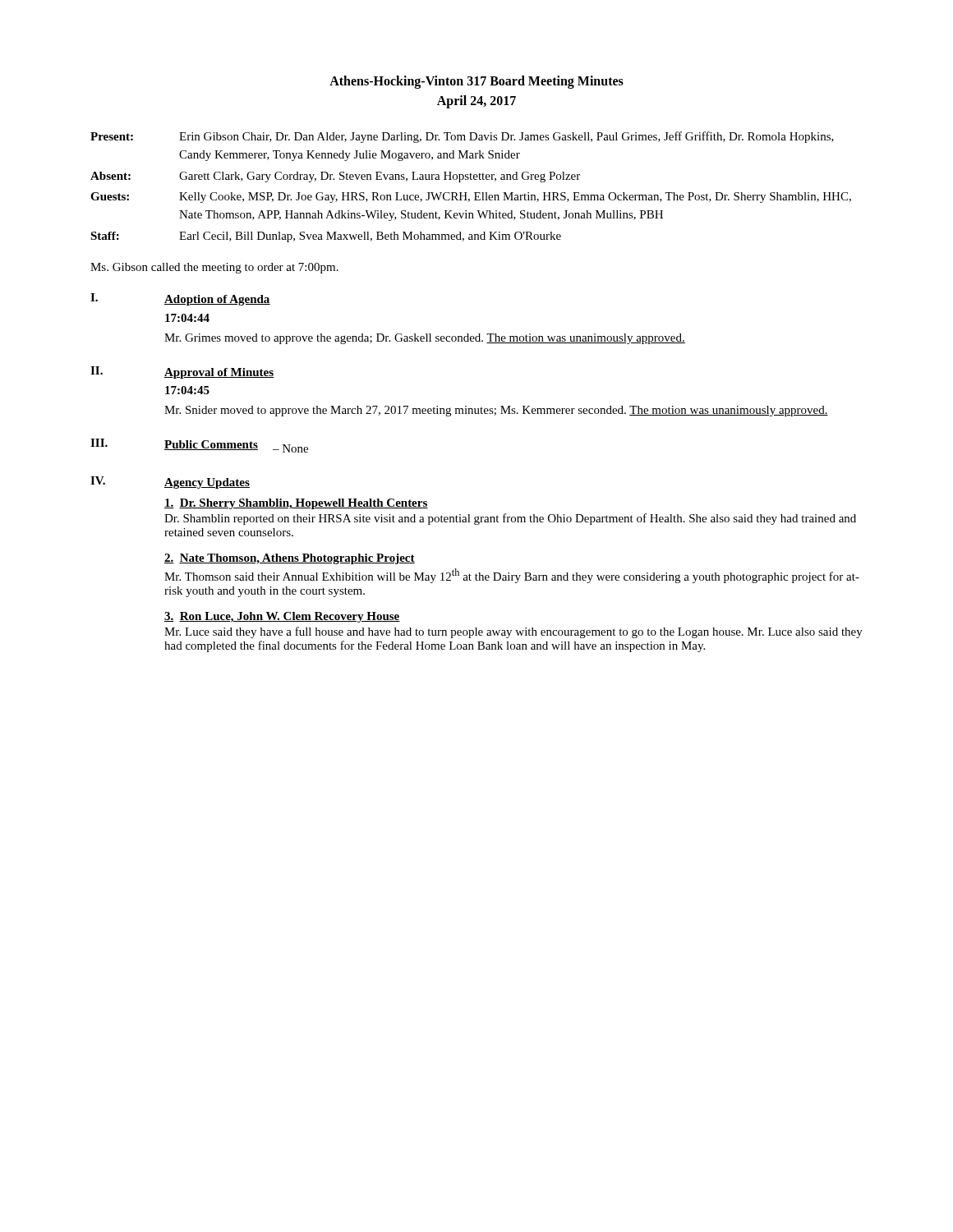Navigate to the block starting "II. Approval of Minutes 17:04:45 Mr."
Screen dimensions: 1232x953
(182, 372)
